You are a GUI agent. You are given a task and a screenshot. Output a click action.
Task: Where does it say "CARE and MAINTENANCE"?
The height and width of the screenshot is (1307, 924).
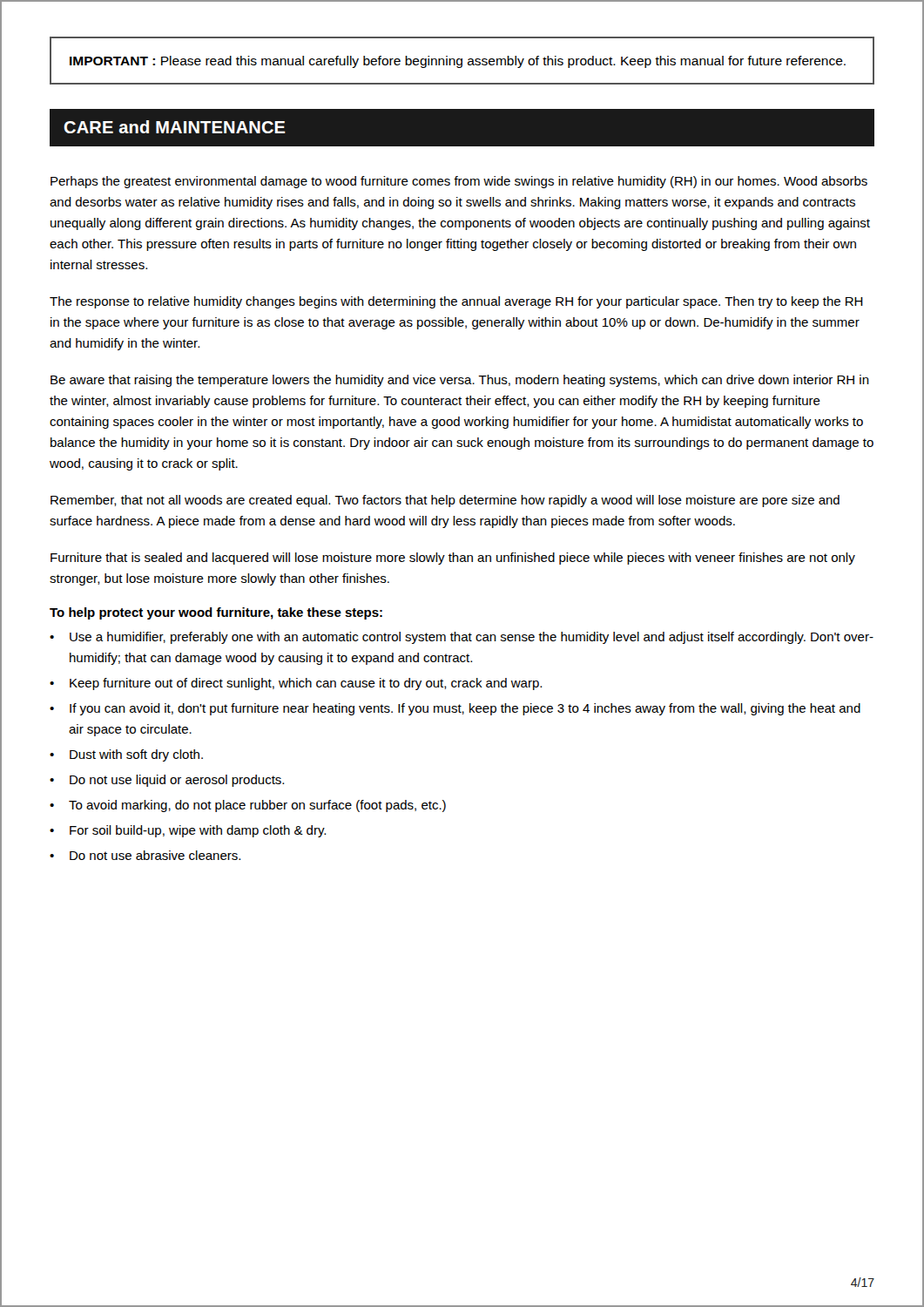click(175, 127)
